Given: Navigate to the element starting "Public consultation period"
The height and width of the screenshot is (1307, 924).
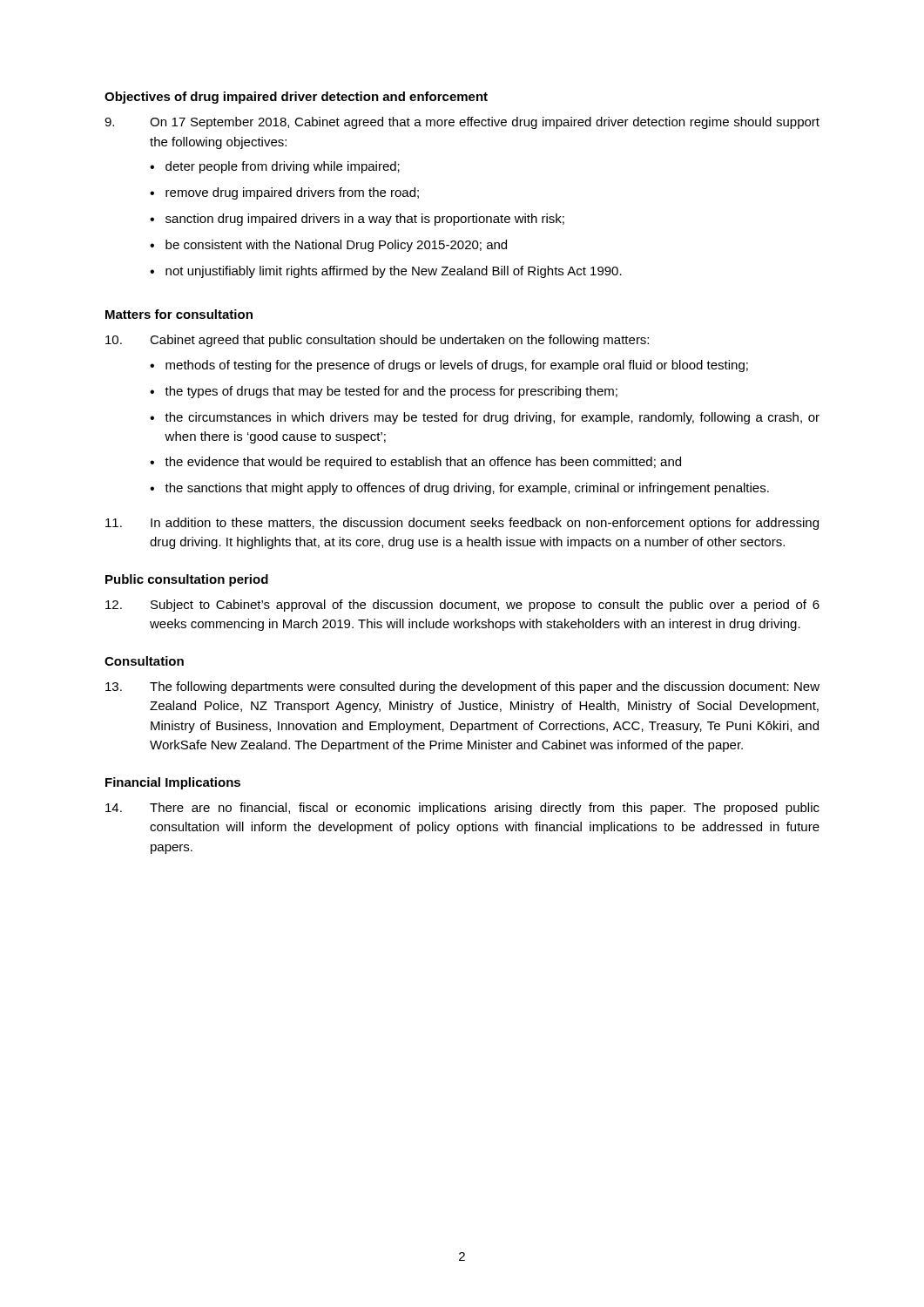Looking at the screenshot, I should [x=187, y=579].
